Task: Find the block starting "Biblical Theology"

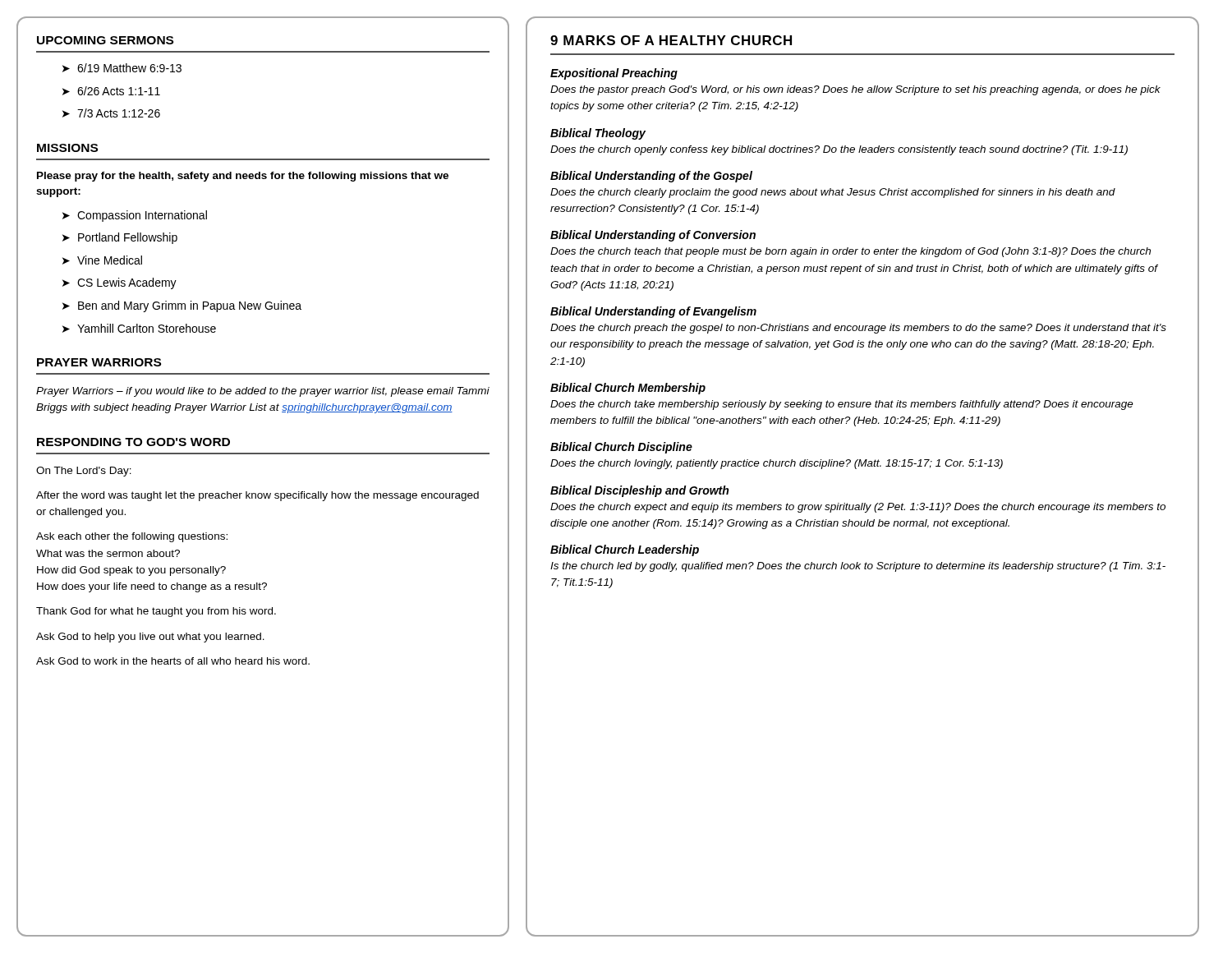Action: (598, 133)
